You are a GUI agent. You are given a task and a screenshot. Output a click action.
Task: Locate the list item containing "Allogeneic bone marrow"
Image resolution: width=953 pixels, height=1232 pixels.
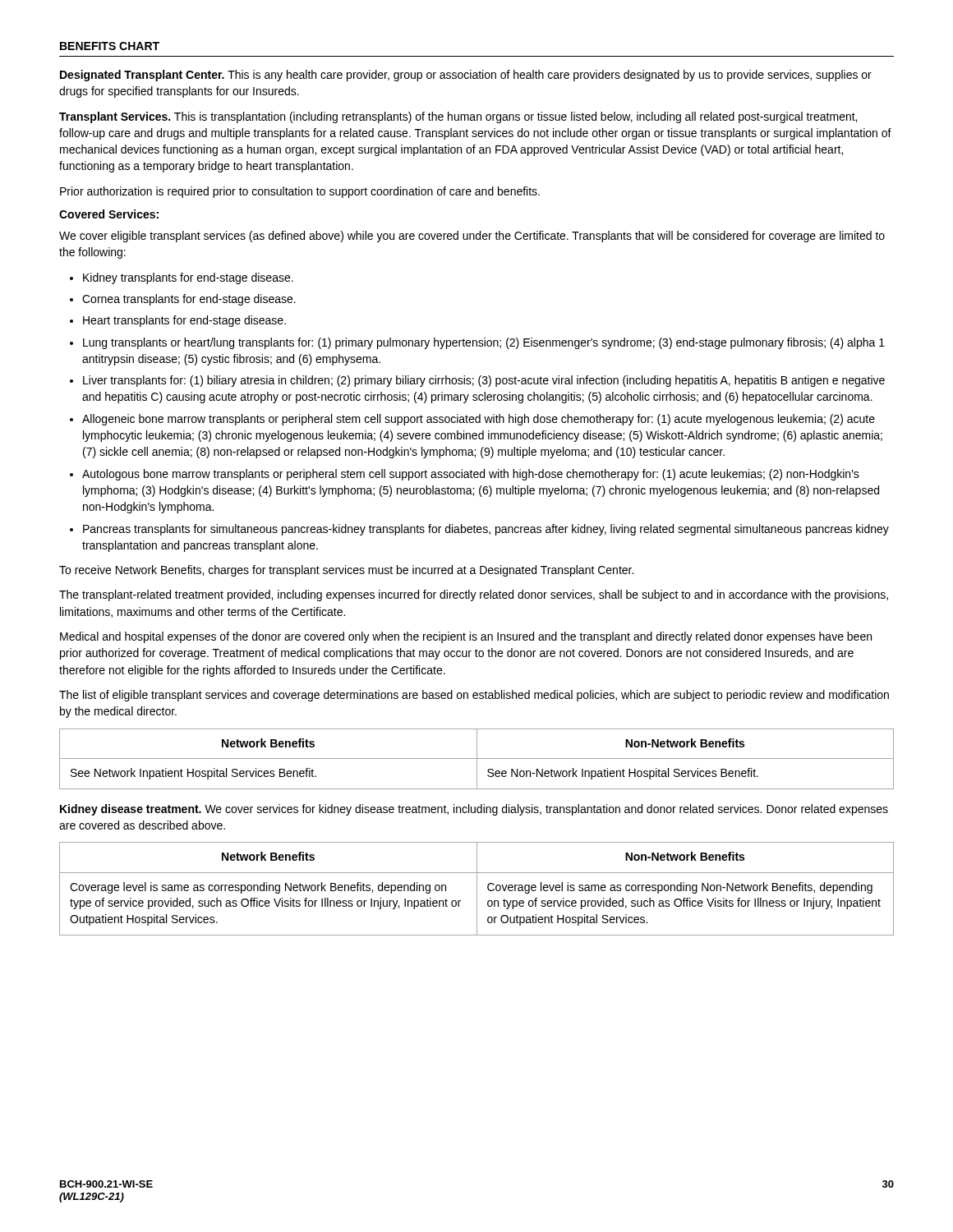pyautogui.click(x=483, y=435)
